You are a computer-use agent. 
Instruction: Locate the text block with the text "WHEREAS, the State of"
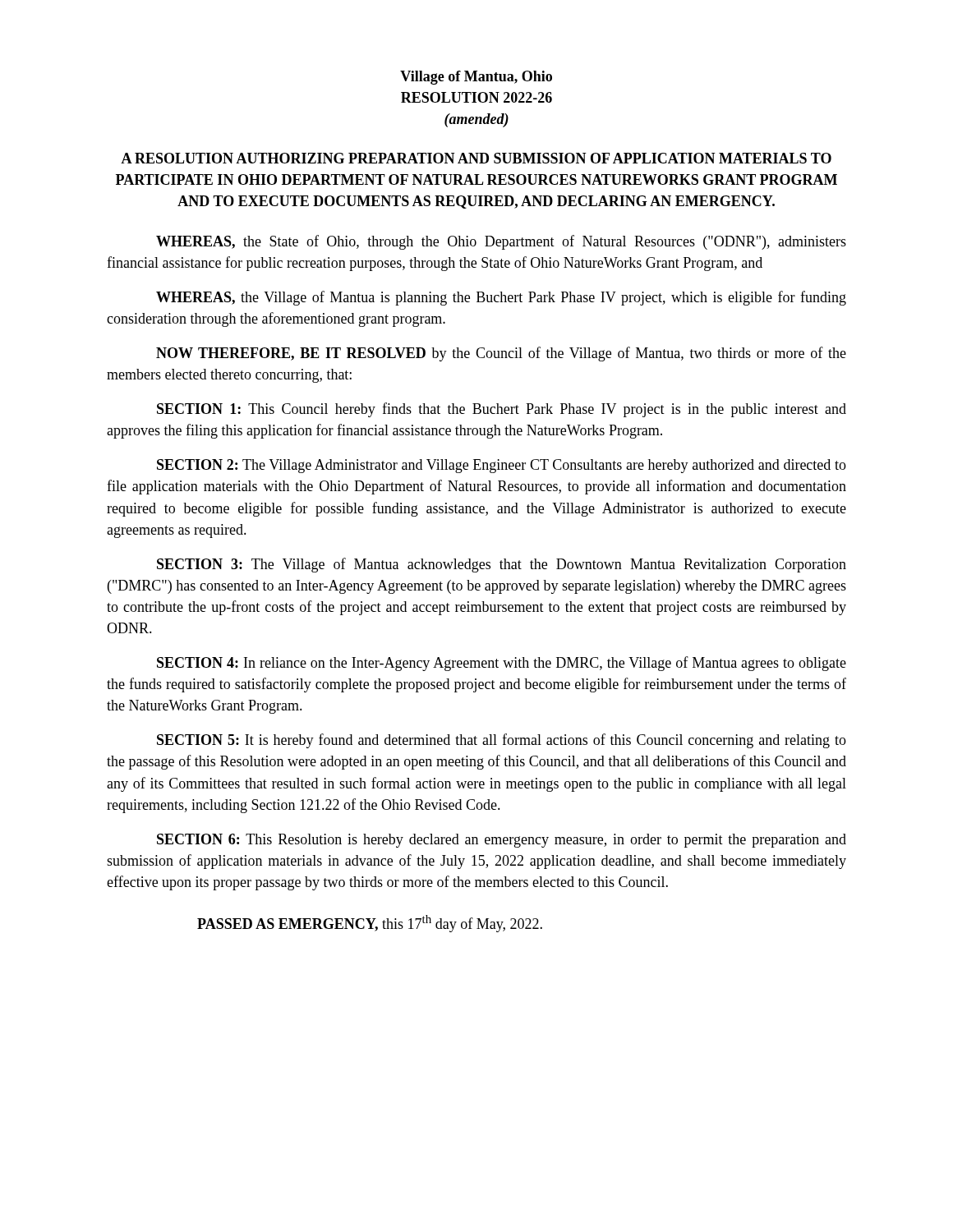pos(476,252)
